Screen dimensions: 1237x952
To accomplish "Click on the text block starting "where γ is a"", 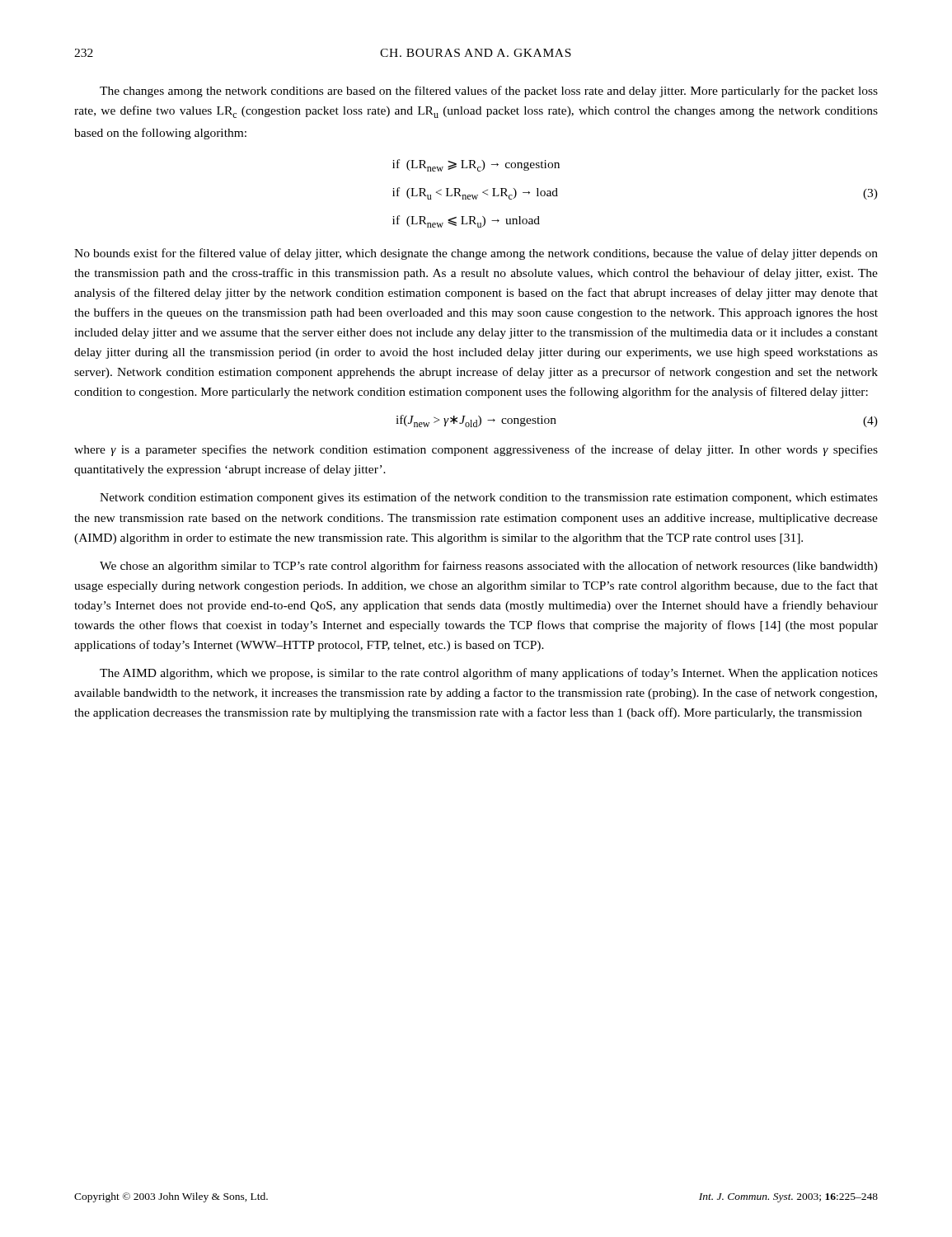I will (x=476, y=460).
